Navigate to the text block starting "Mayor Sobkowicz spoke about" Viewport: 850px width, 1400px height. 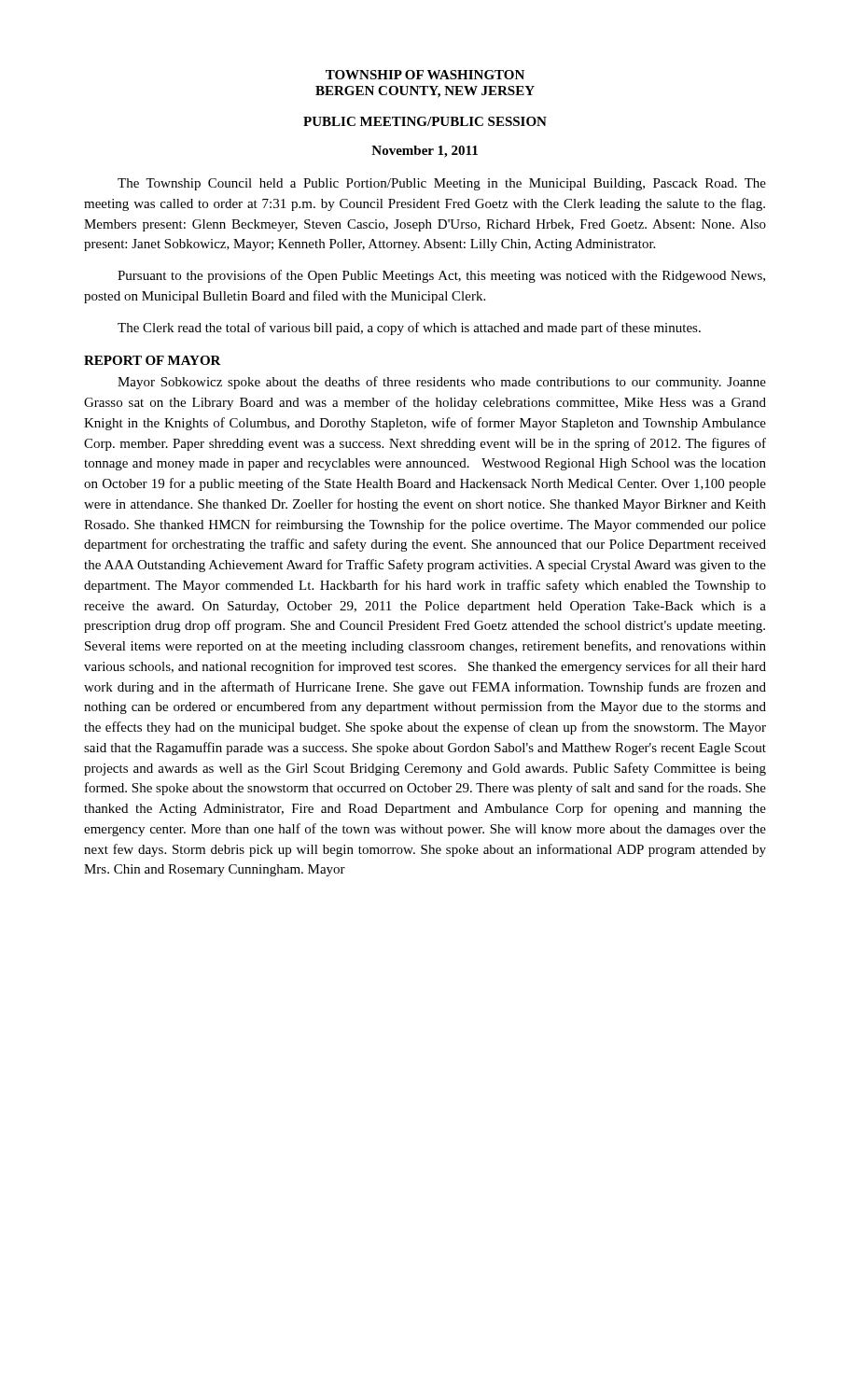pyautogui.click(x=425, y=626)
